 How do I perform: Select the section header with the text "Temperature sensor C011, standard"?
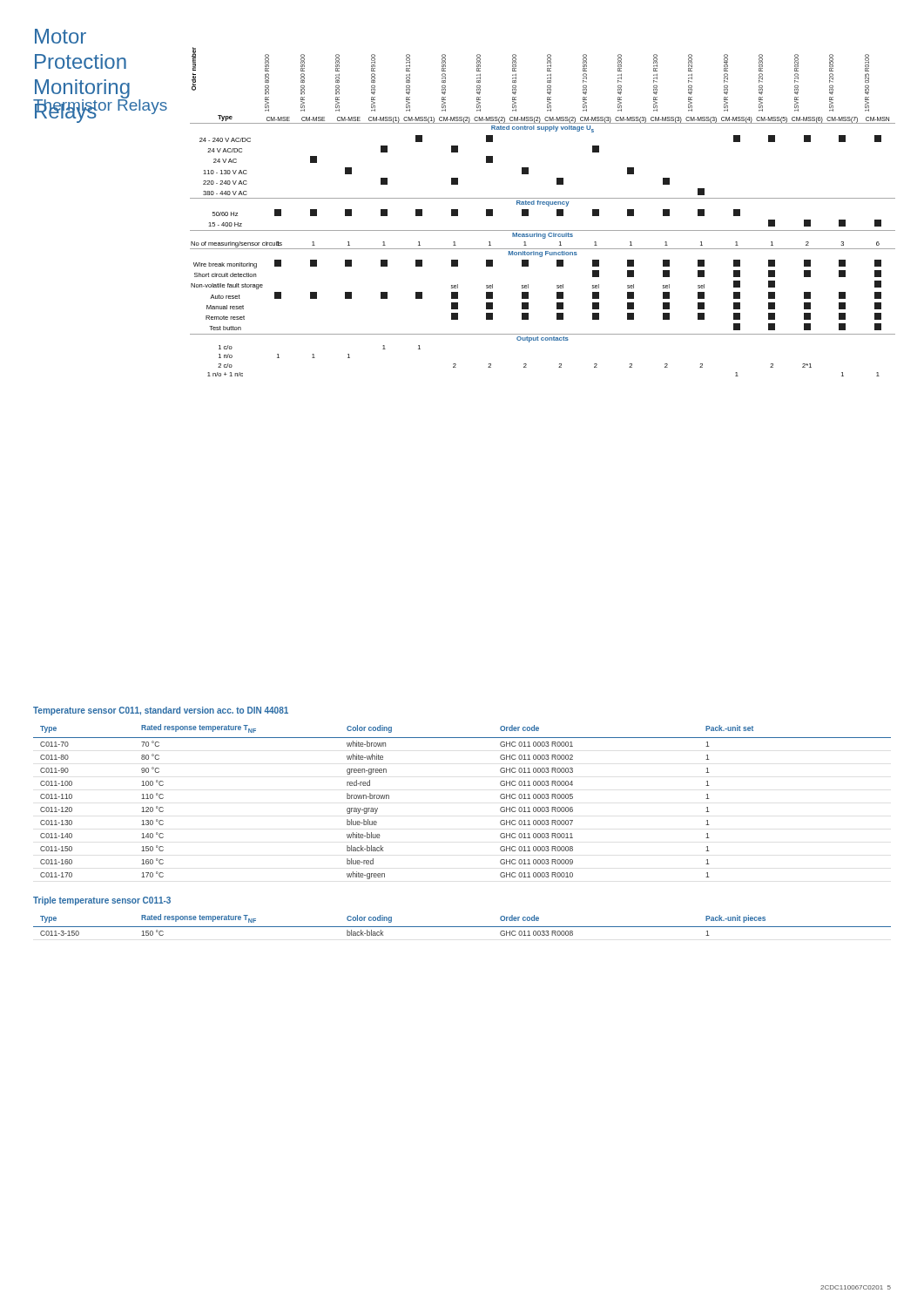coord(161,711)
